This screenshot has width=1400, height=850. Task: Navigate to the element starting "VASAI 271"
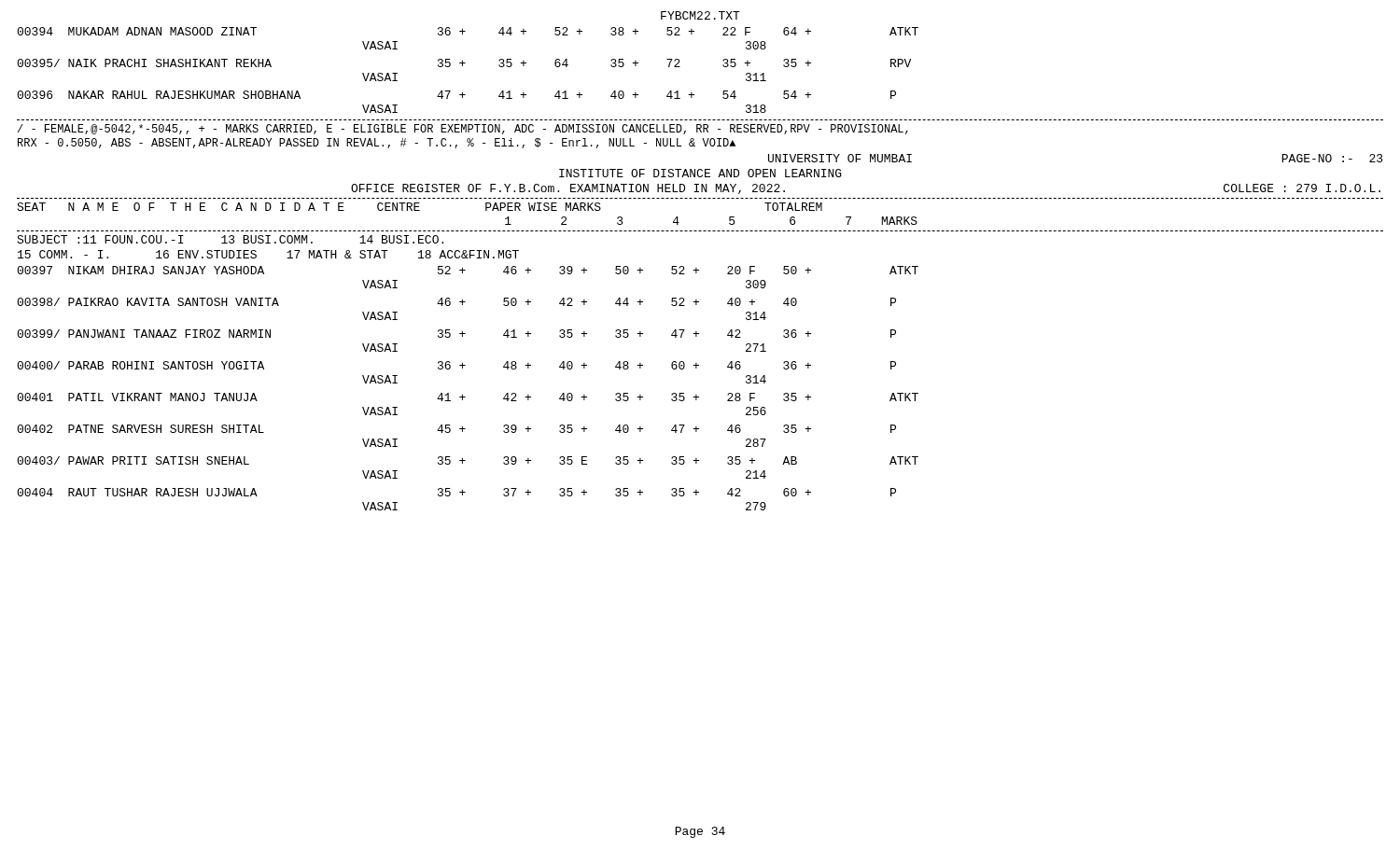pos(378,347)
